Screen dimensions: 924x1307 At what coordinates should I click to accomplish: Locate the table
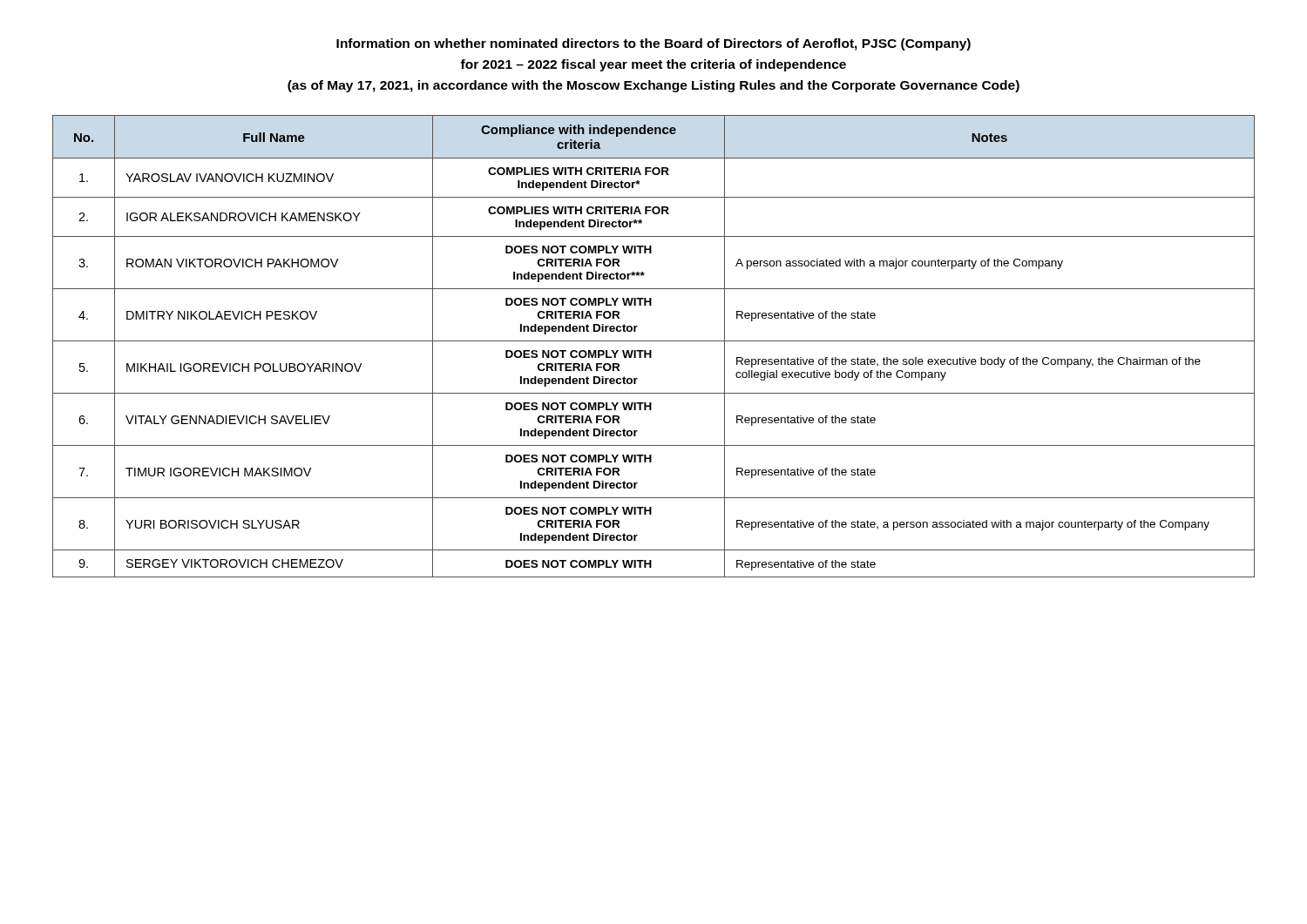coord(654,346)
